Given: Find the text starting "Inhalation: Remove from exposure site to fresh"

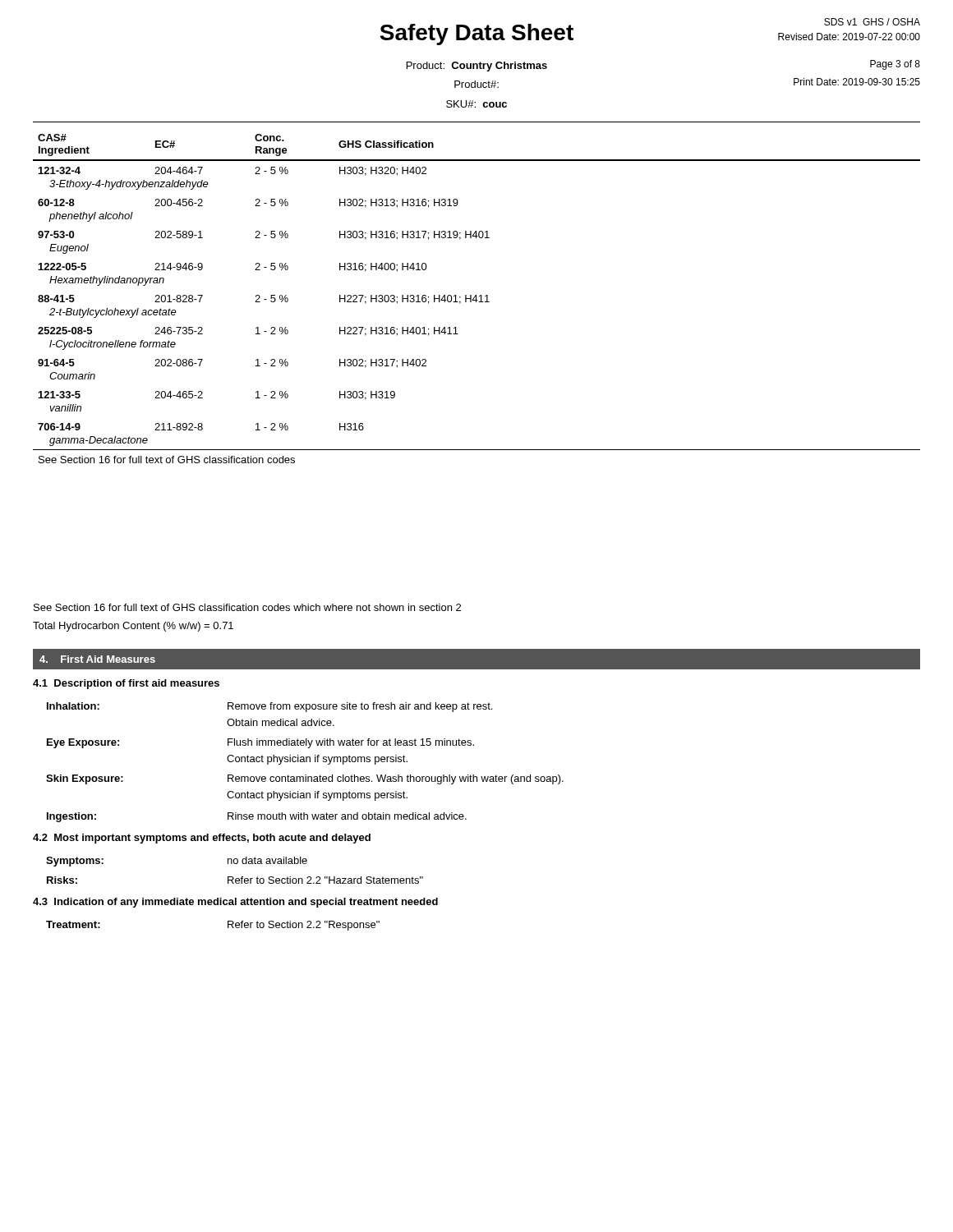Looking at the screenshot, I should click(x=263, y=714).
